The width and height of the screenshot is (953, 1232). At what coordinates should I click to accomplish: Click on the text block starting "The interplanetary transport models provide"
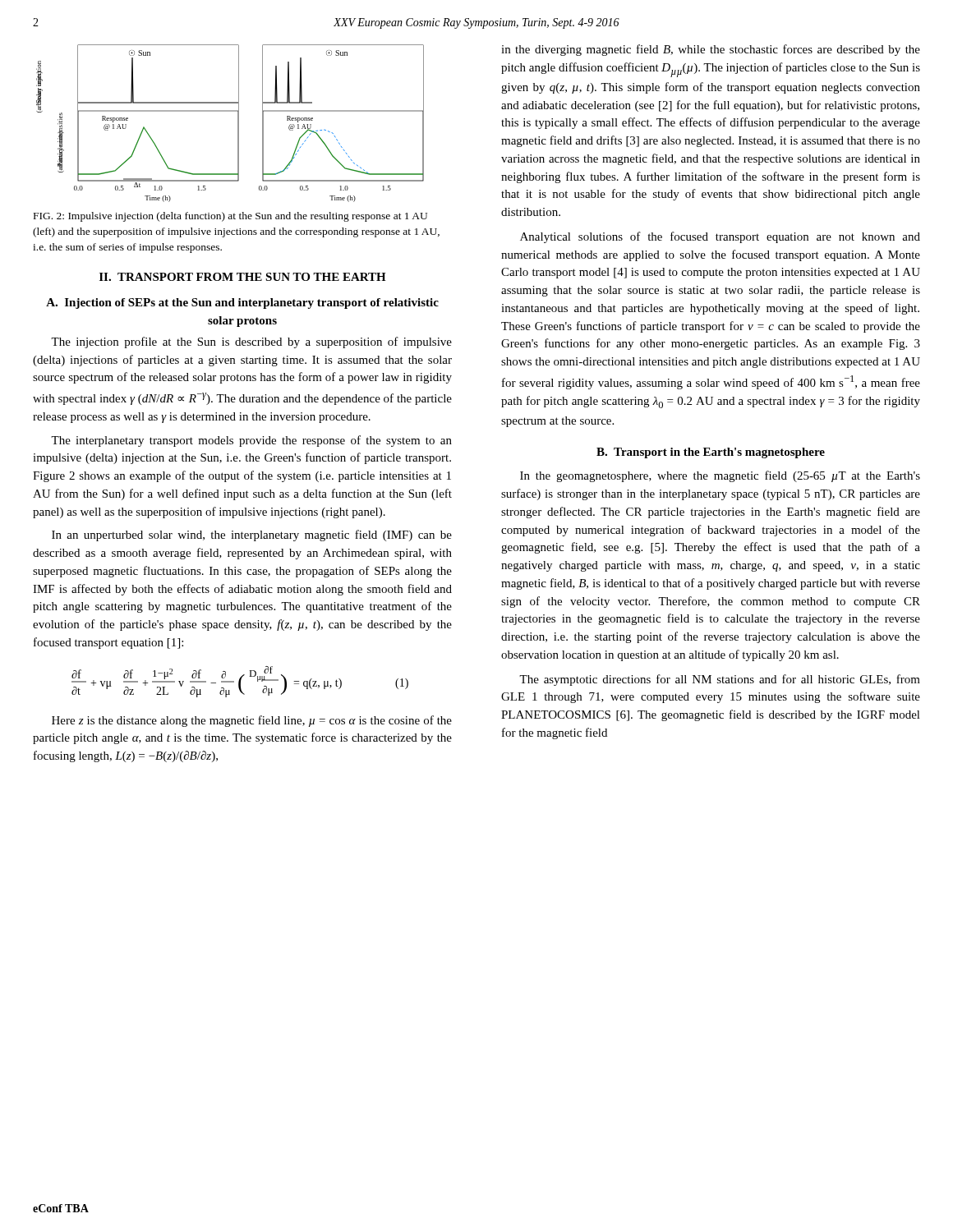pos(242,476)
